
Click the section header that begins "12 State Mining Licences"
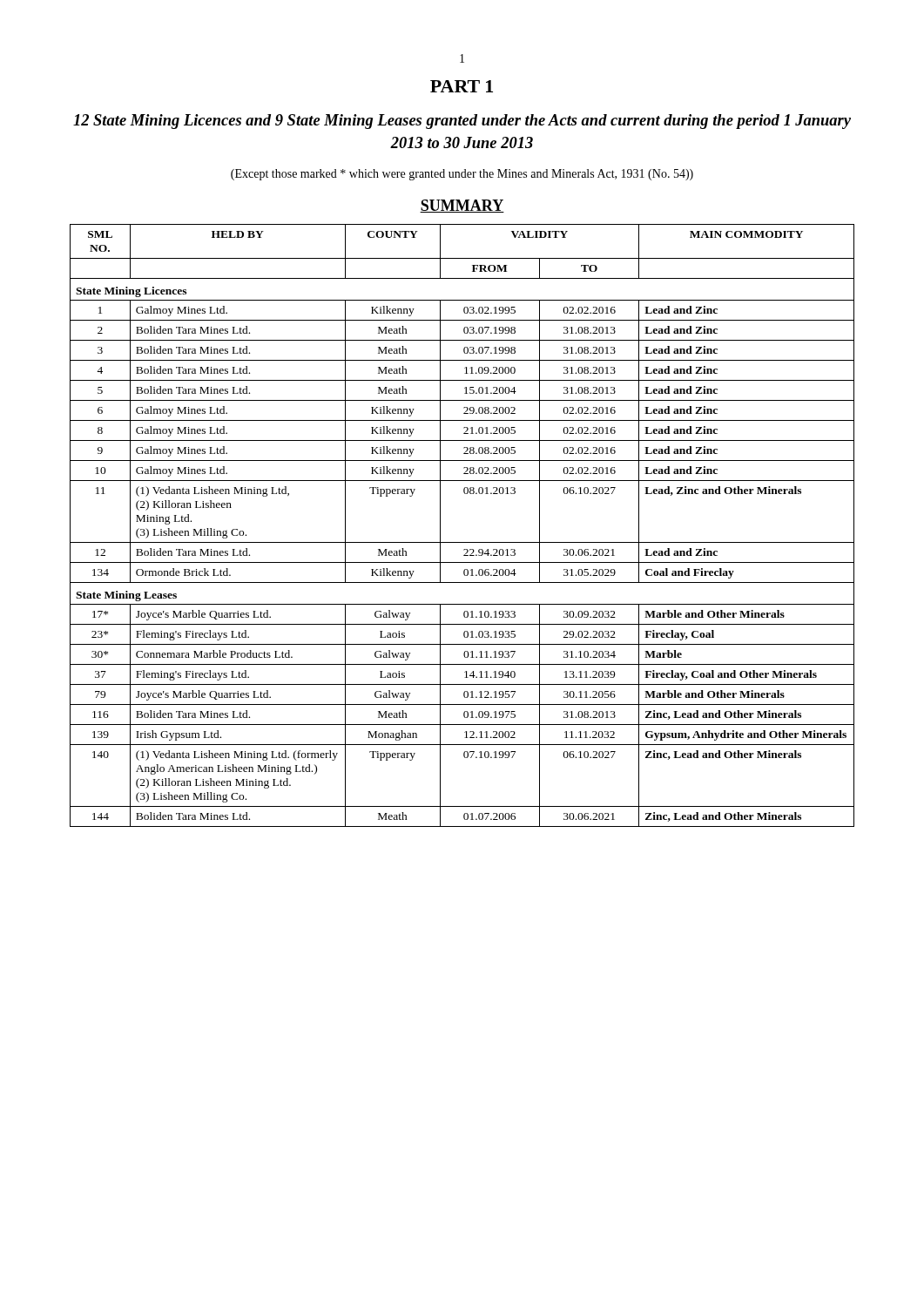click(x=462, y=131)
